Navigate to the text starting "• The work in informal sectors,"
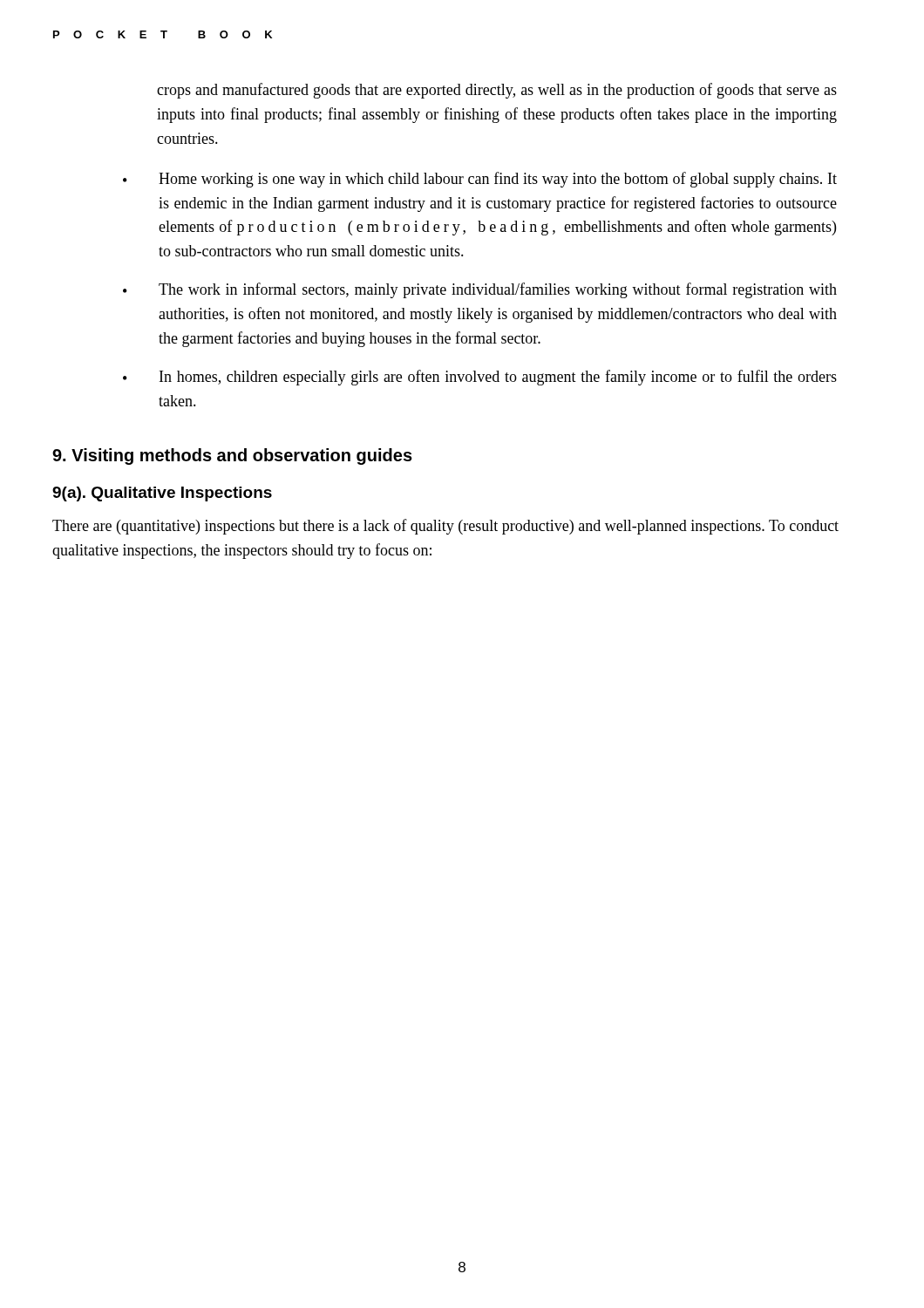The image size is (924, 1308). (x=479, y=315)
